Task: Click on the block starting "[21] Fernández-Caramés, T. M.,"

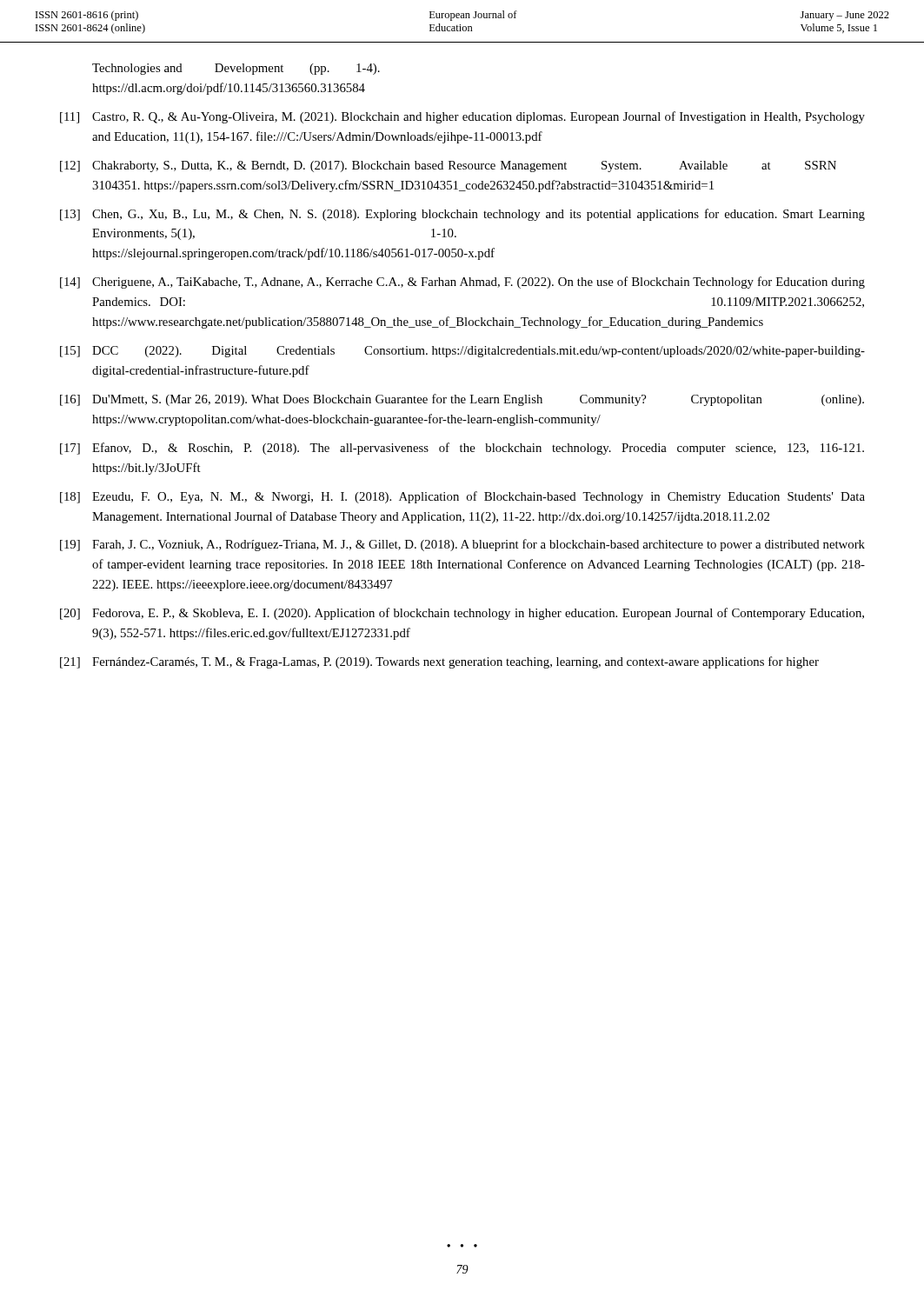Action: (x=462, y=662)
